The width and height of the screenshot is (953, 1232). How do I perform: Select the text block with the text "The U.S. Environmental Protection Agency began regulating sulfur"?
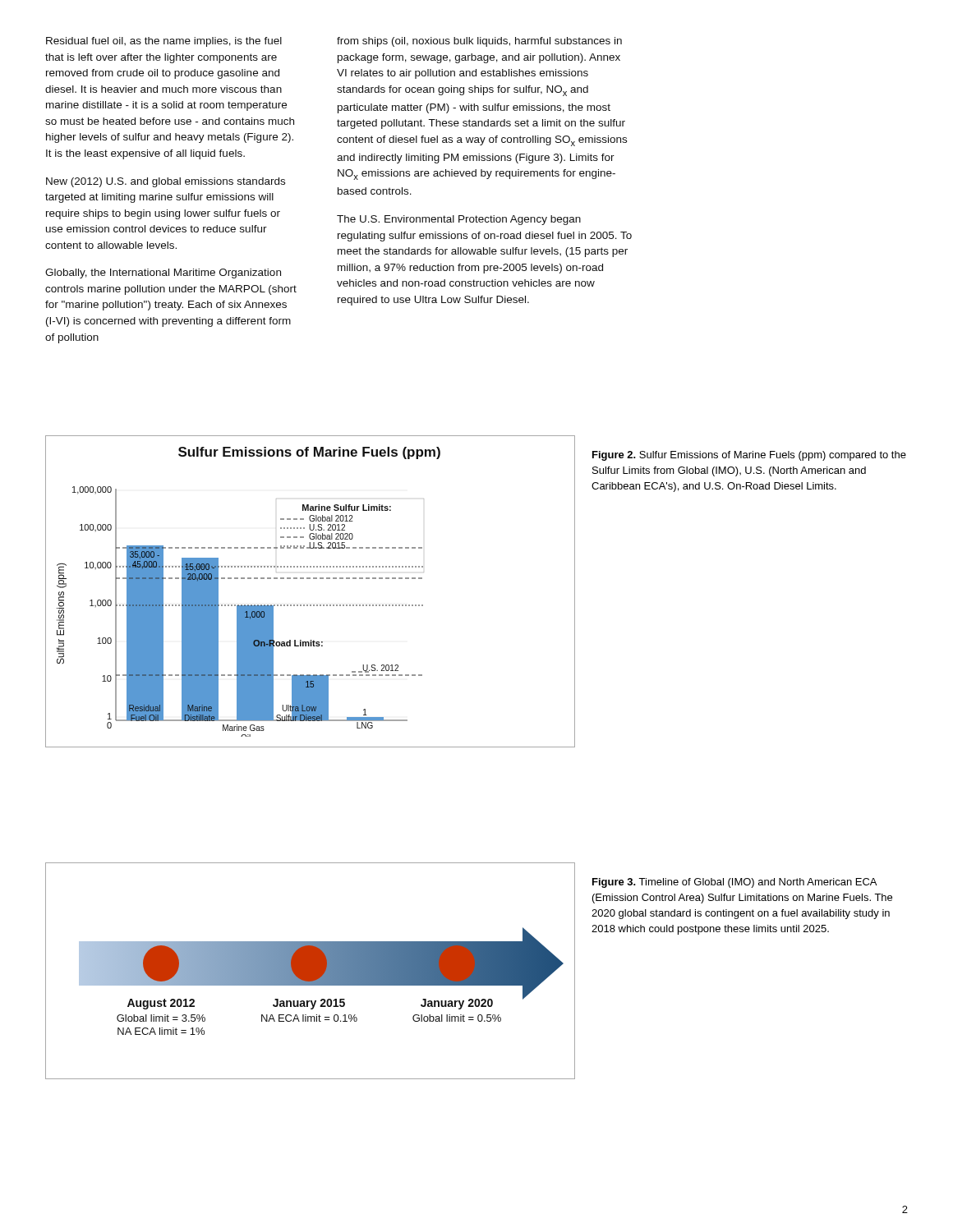point(484,259)
